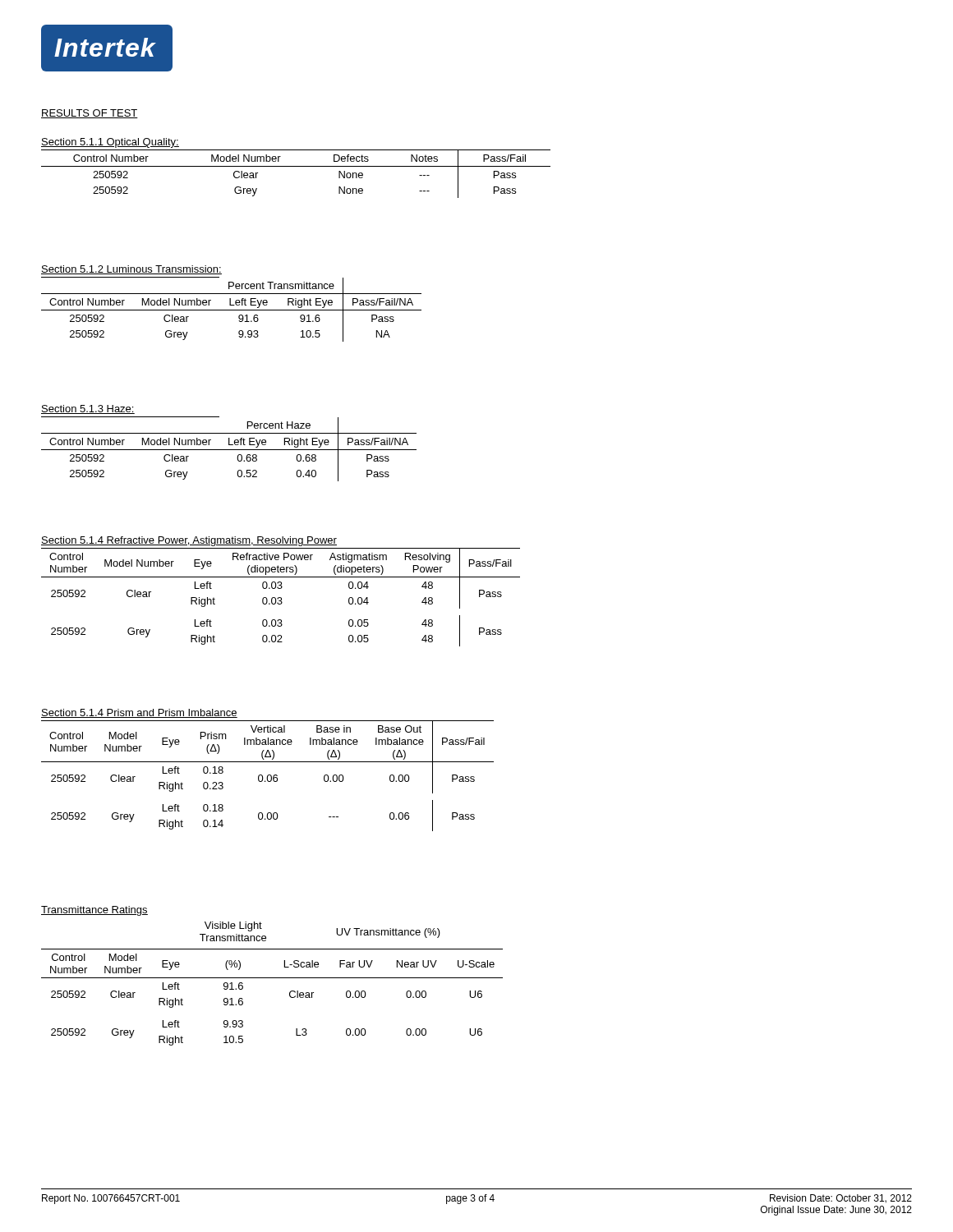Click on the region starting "RESULTS OF TEST"

coord(89,113)
